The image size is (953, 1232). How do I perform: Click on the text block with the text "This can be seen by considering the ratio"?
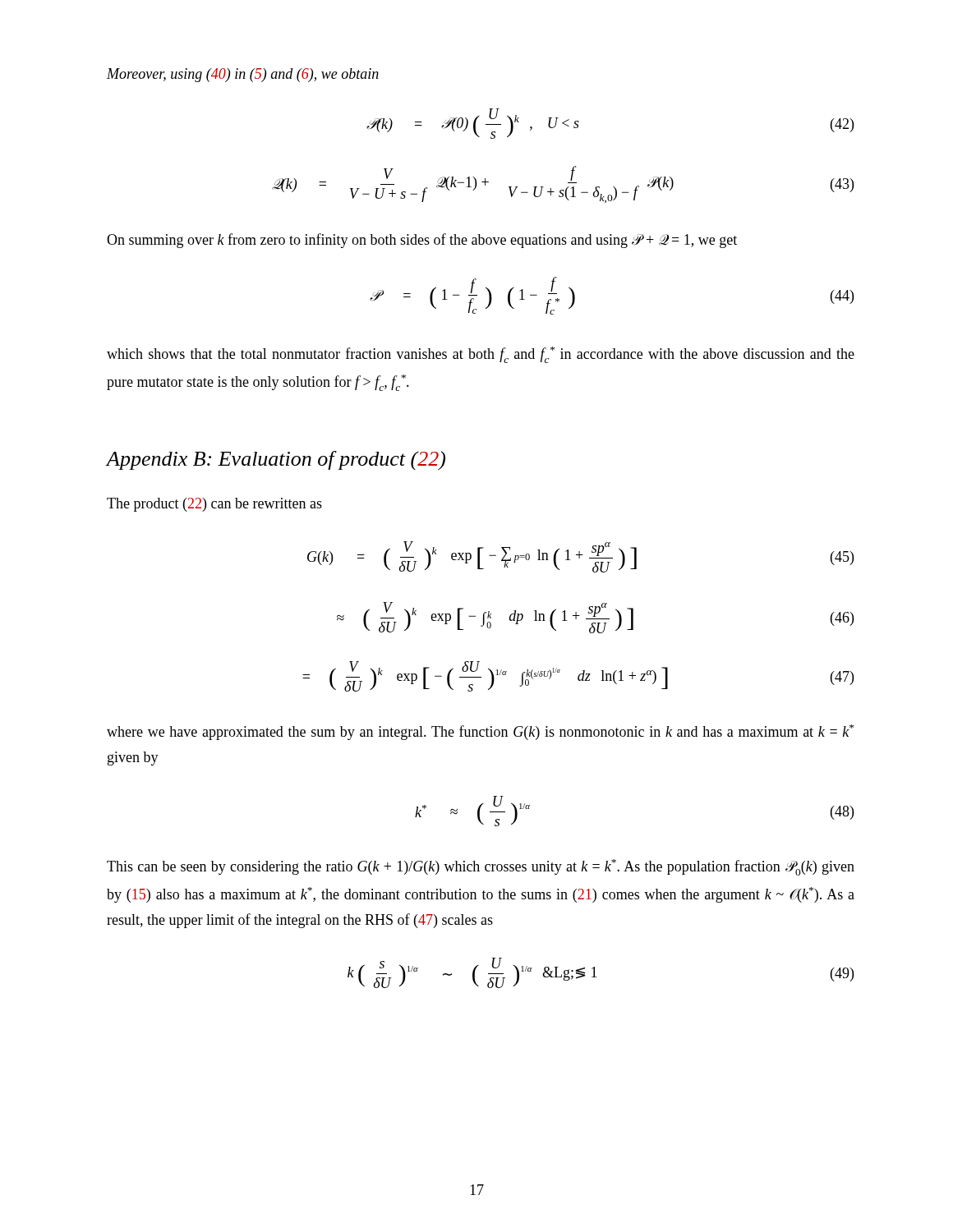tap(481, 892)
